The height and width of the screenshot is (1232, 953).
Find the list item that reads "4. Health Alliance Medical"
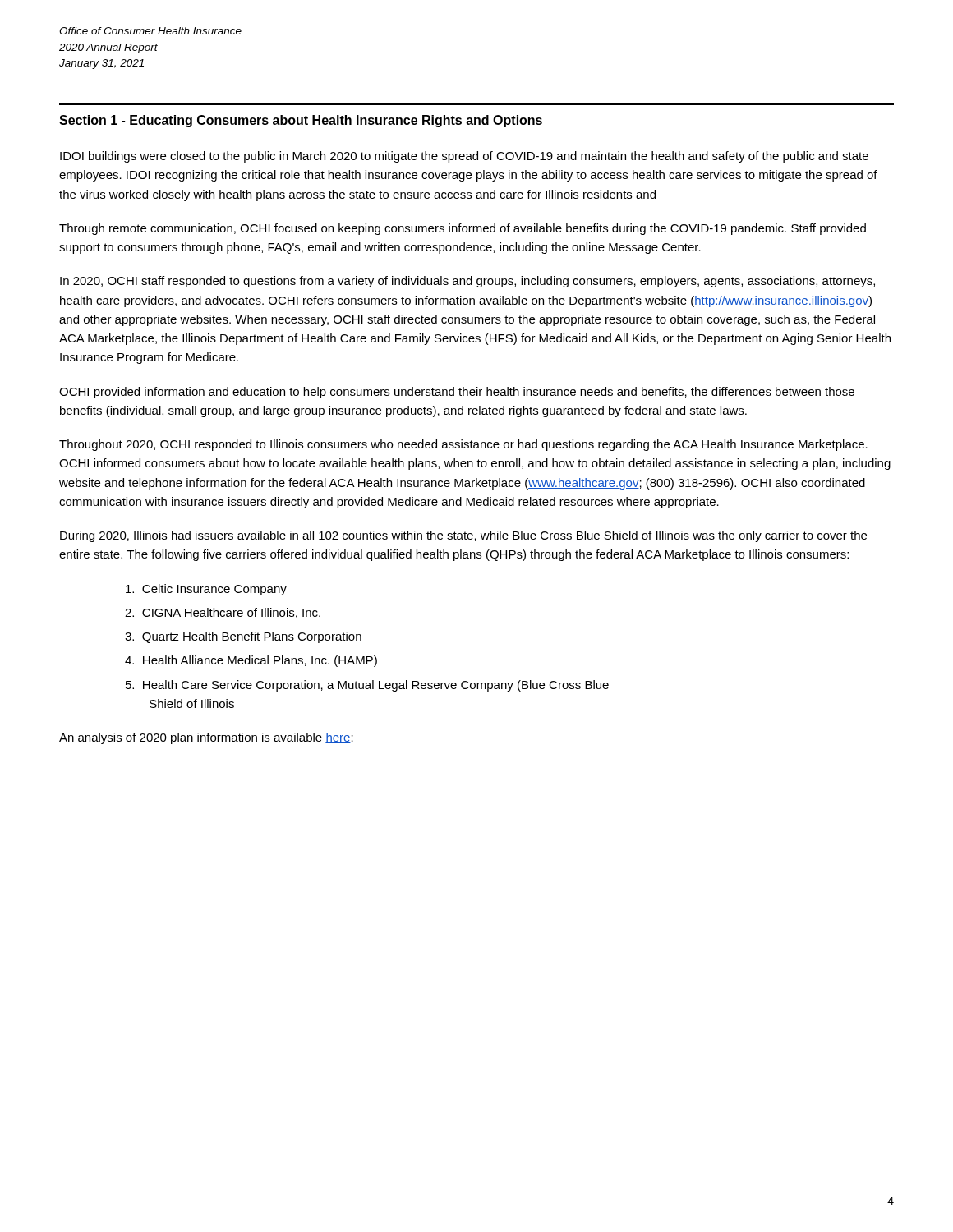251,660
